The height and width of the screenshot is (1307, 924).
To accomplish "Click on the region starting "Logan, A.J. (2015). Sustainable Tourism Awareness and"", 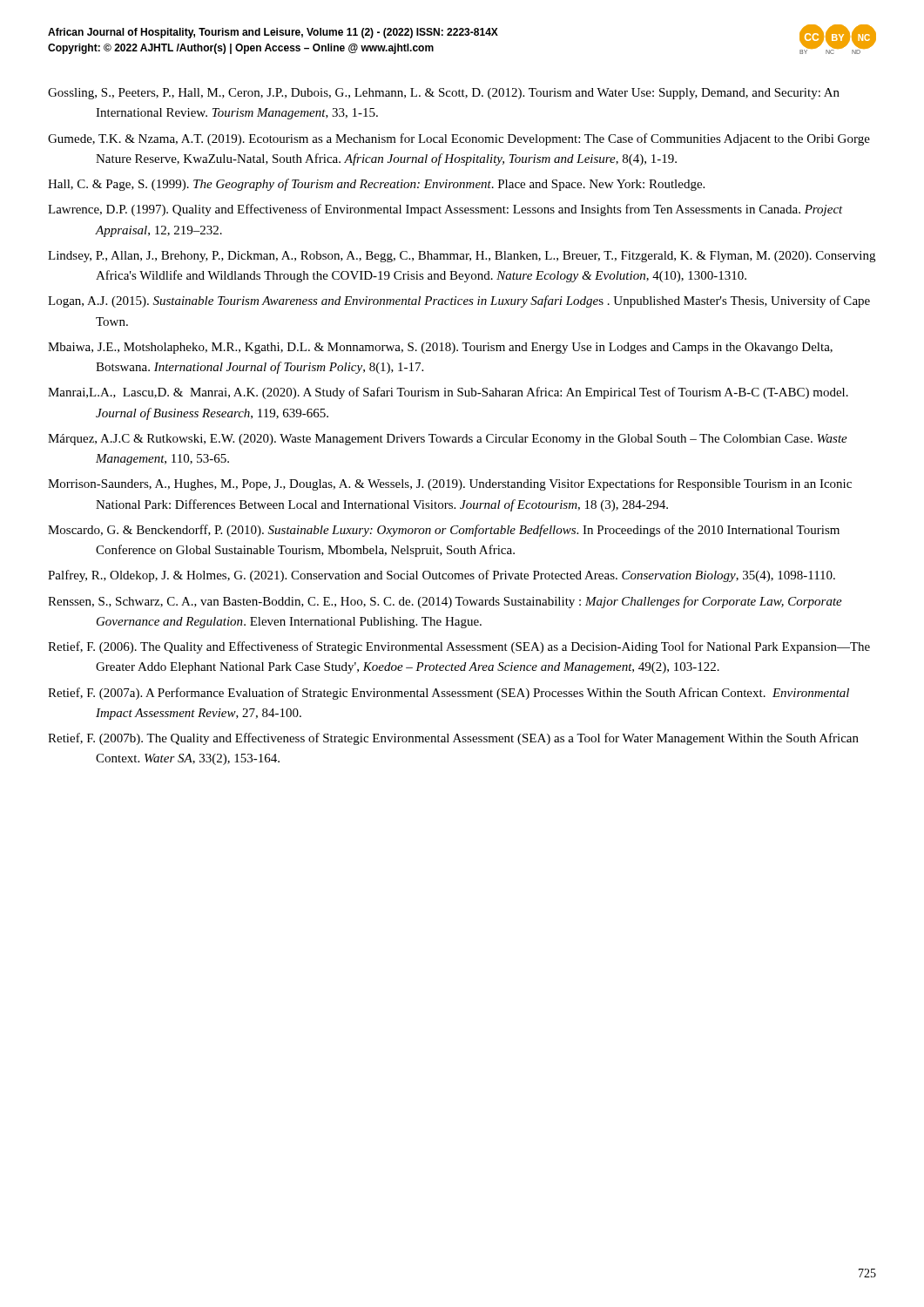I will pos(459,311).
